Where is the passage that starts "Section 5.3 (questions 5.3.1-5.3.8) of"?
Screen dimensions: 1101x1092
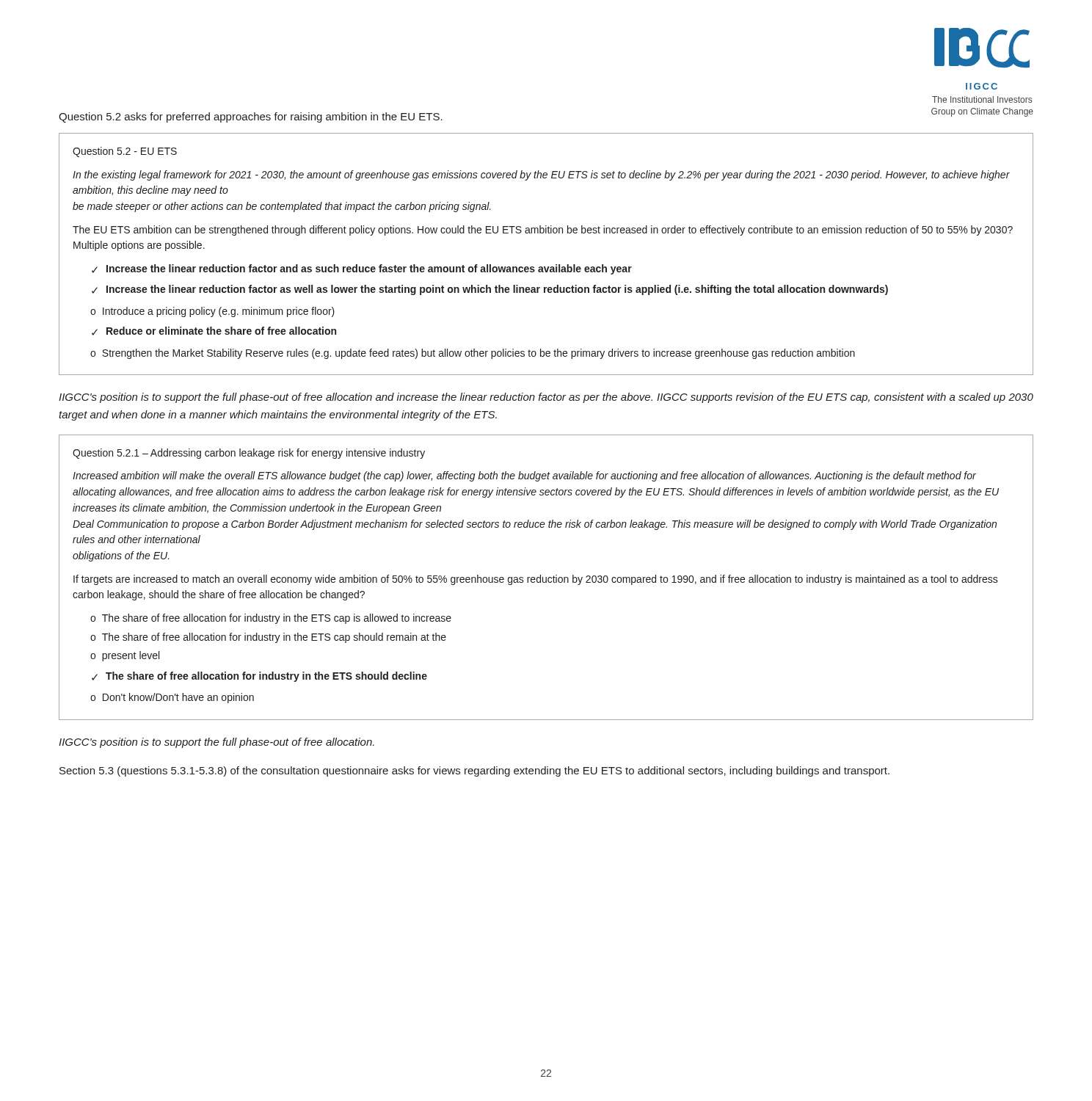(475, 770)
